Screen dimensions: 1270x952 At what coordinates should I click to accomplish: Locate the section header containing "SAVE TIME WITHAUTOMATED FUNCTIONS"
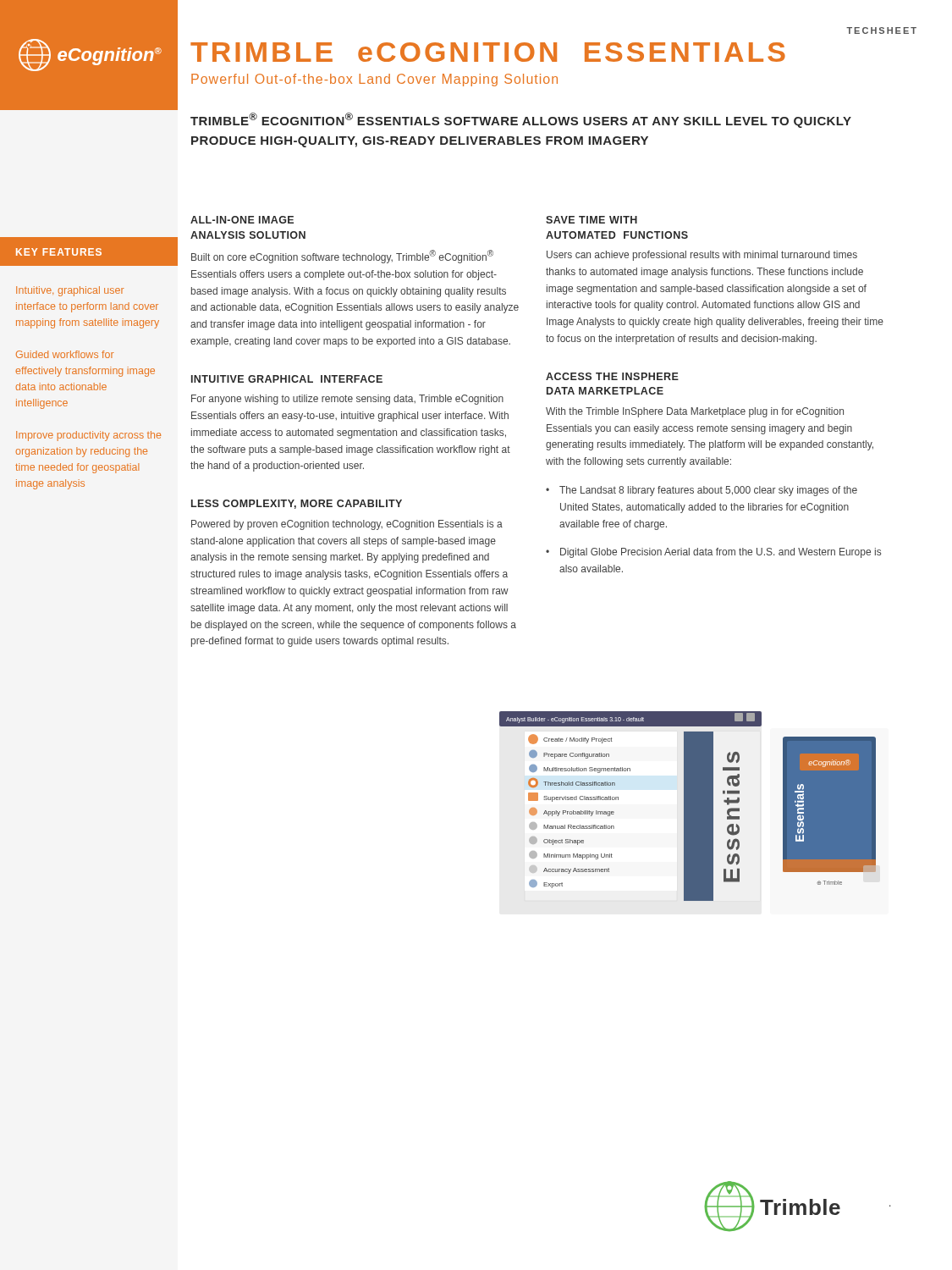click(617, 228)
